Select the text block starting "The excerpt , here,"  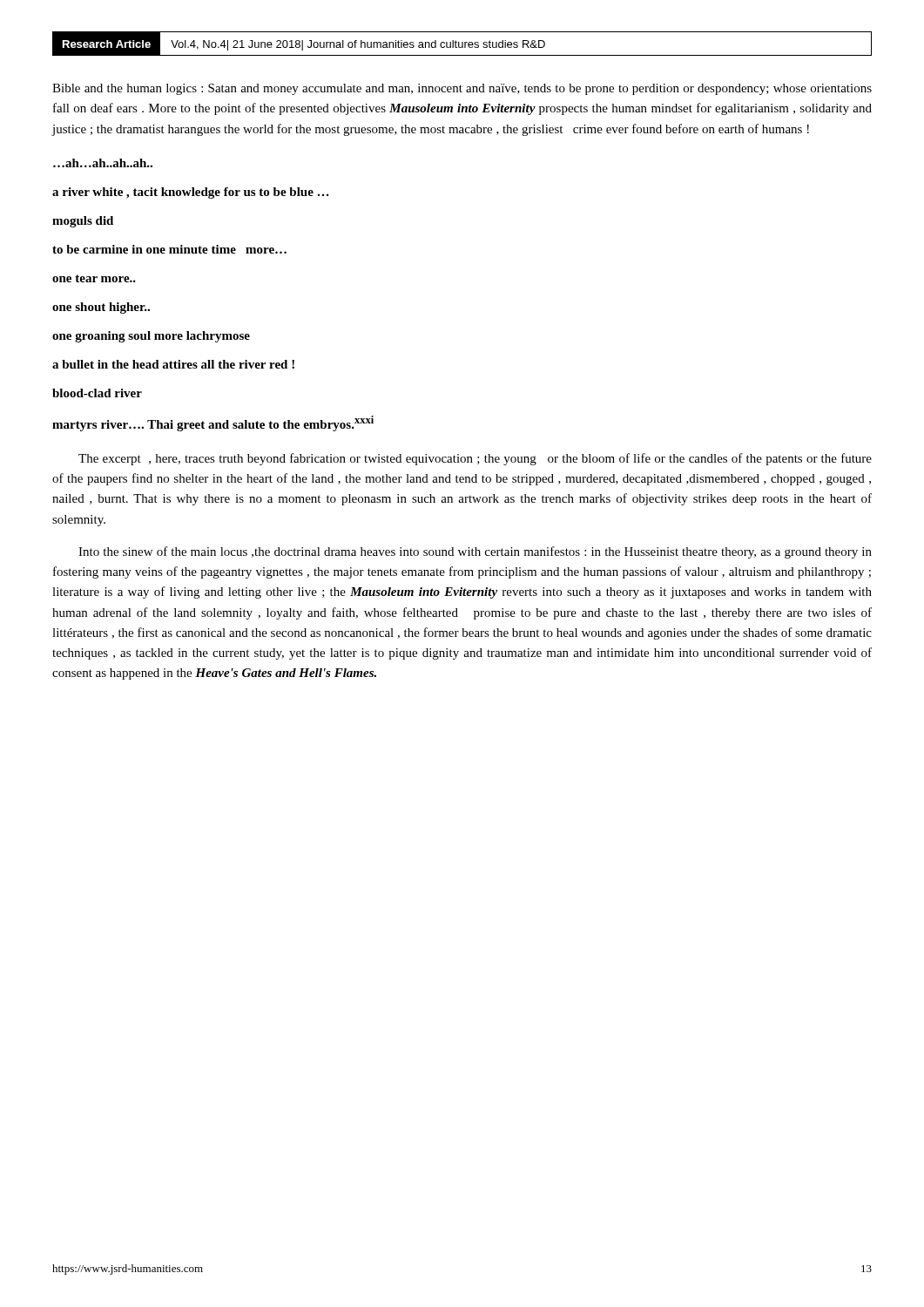(462, 488)
